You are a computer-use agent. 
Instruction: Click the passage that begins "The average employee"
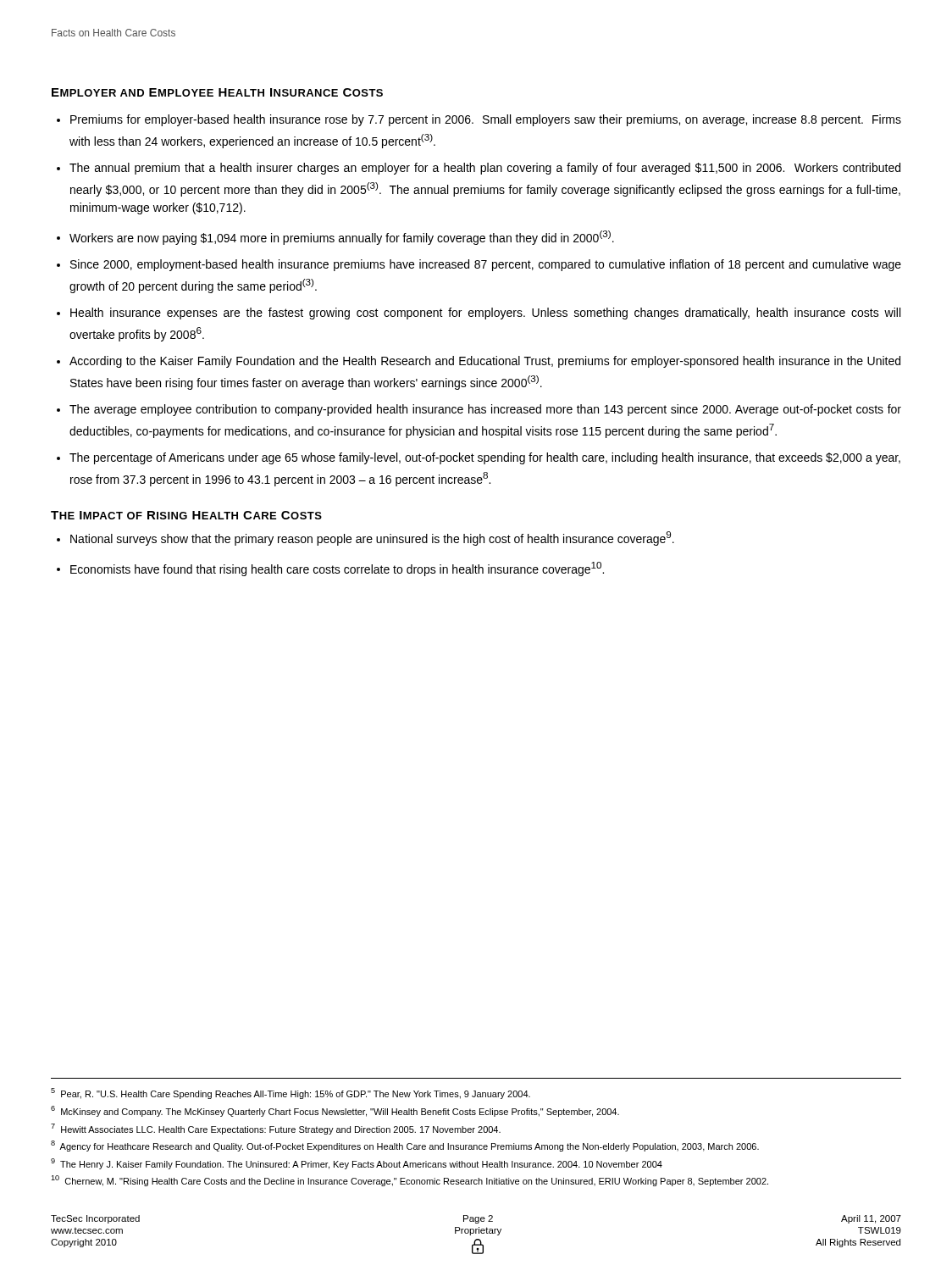click(x=485, y=420)
